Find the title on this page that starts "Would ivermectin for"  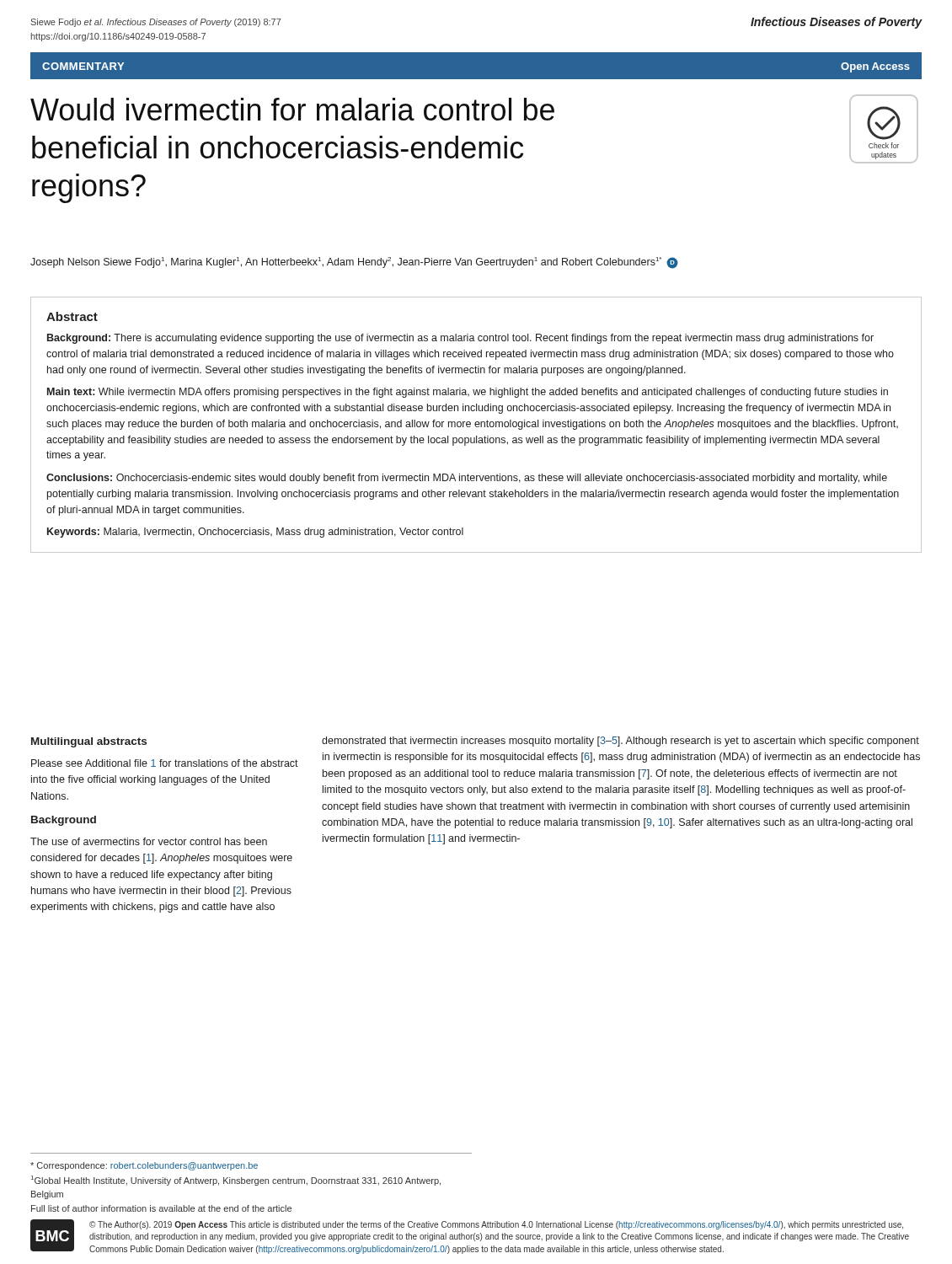(x=397, y=148)
